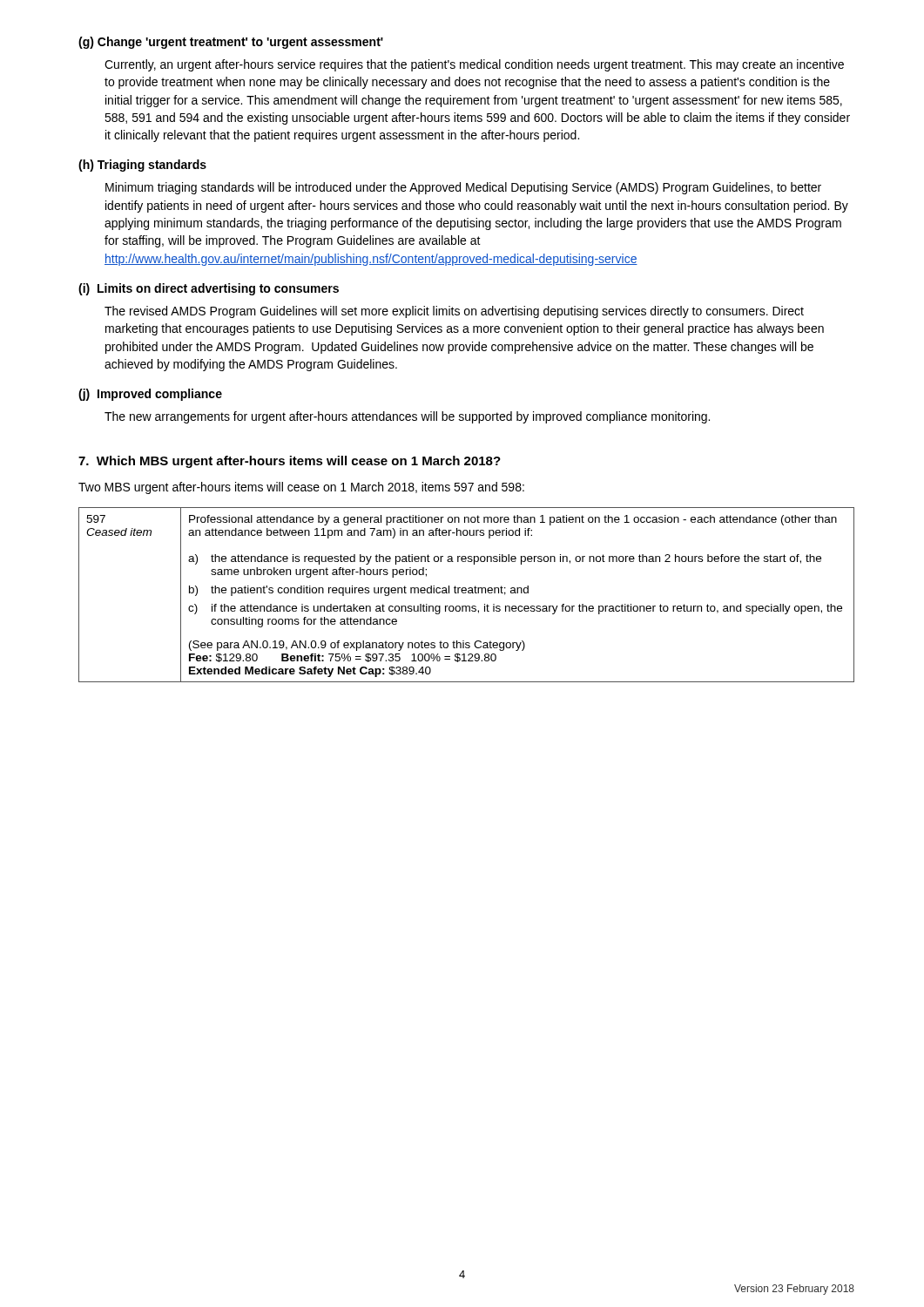Locate the text block that reads "The revised AMDS Program Guidelines"

[x=464, y=338]
